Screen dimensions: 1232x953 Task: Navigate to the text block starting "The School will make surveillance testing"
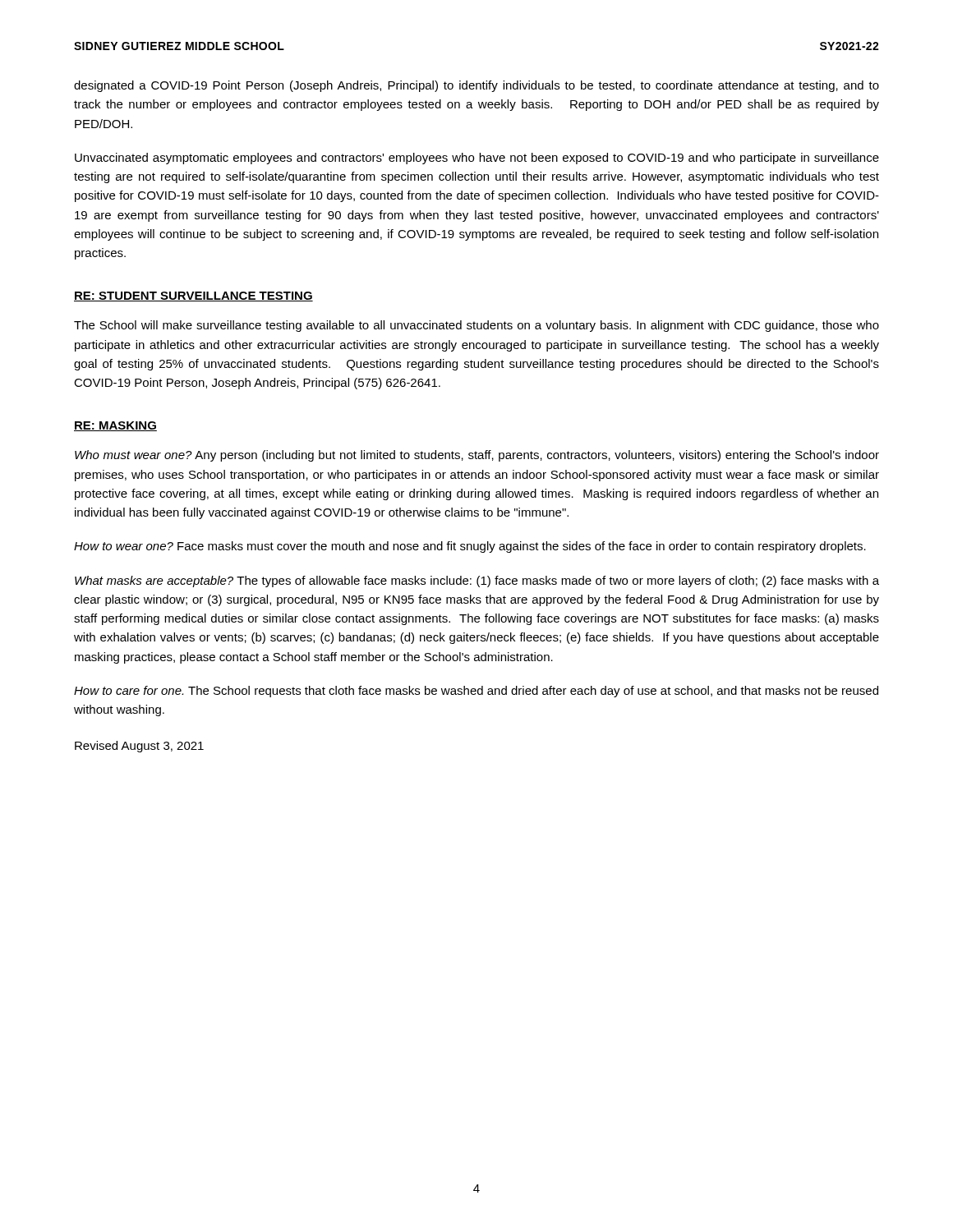click(476, 354)
